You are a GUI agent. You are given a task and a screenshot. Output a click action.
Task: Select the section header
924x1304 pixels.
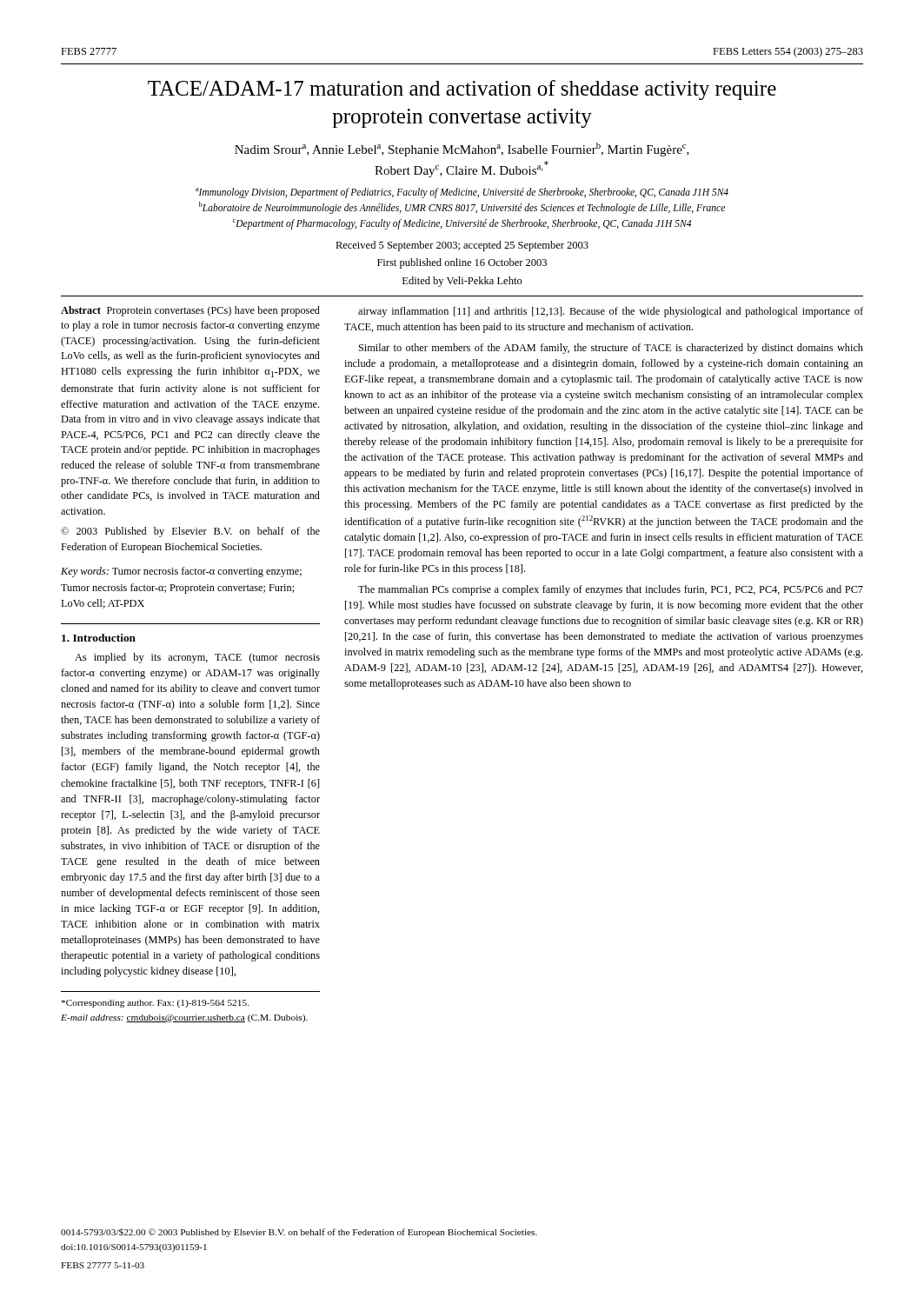tap(98, 638)
